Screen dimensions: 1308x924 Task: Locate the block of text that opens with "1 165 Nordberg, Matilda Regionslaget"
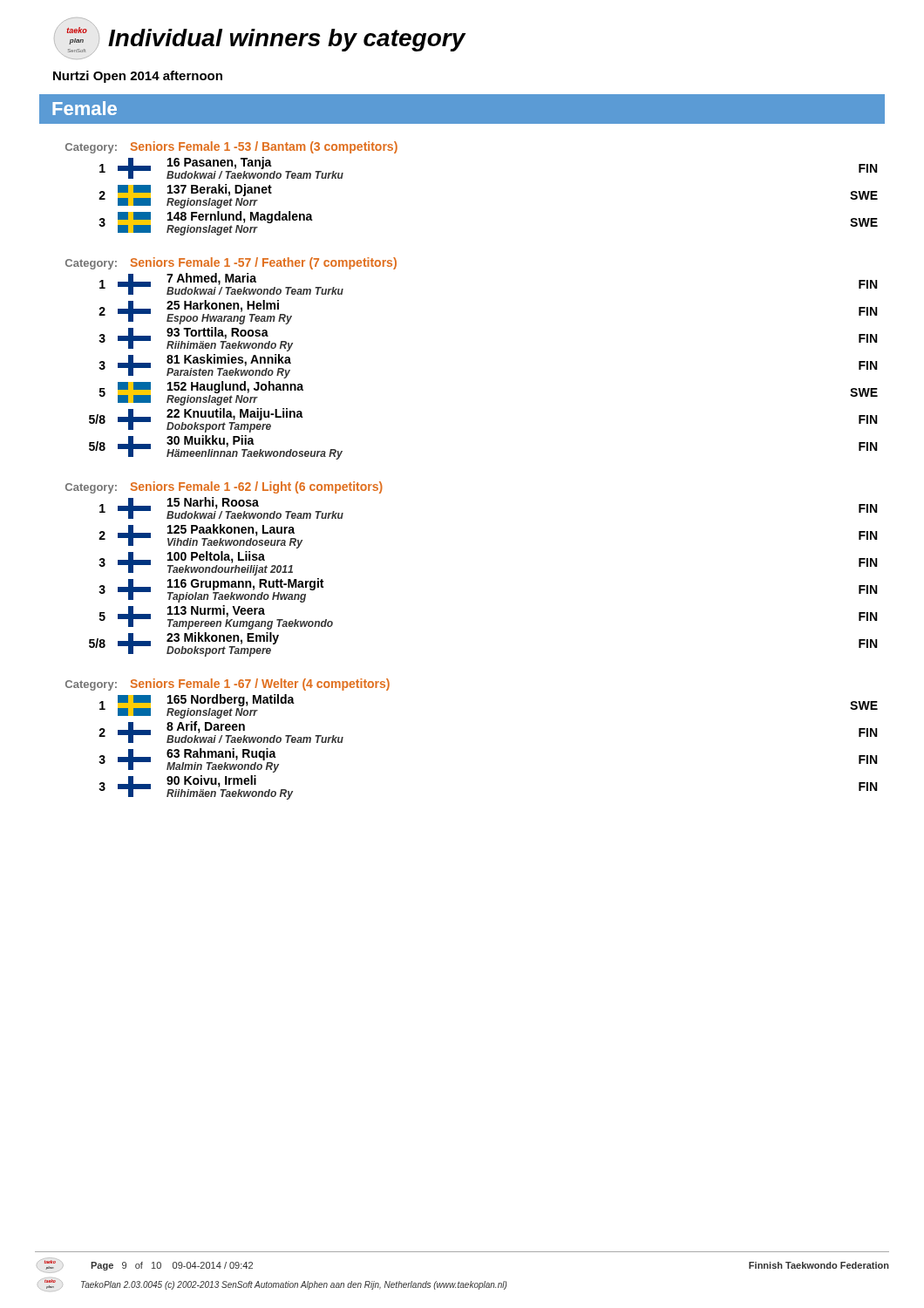tap(198, 703)
